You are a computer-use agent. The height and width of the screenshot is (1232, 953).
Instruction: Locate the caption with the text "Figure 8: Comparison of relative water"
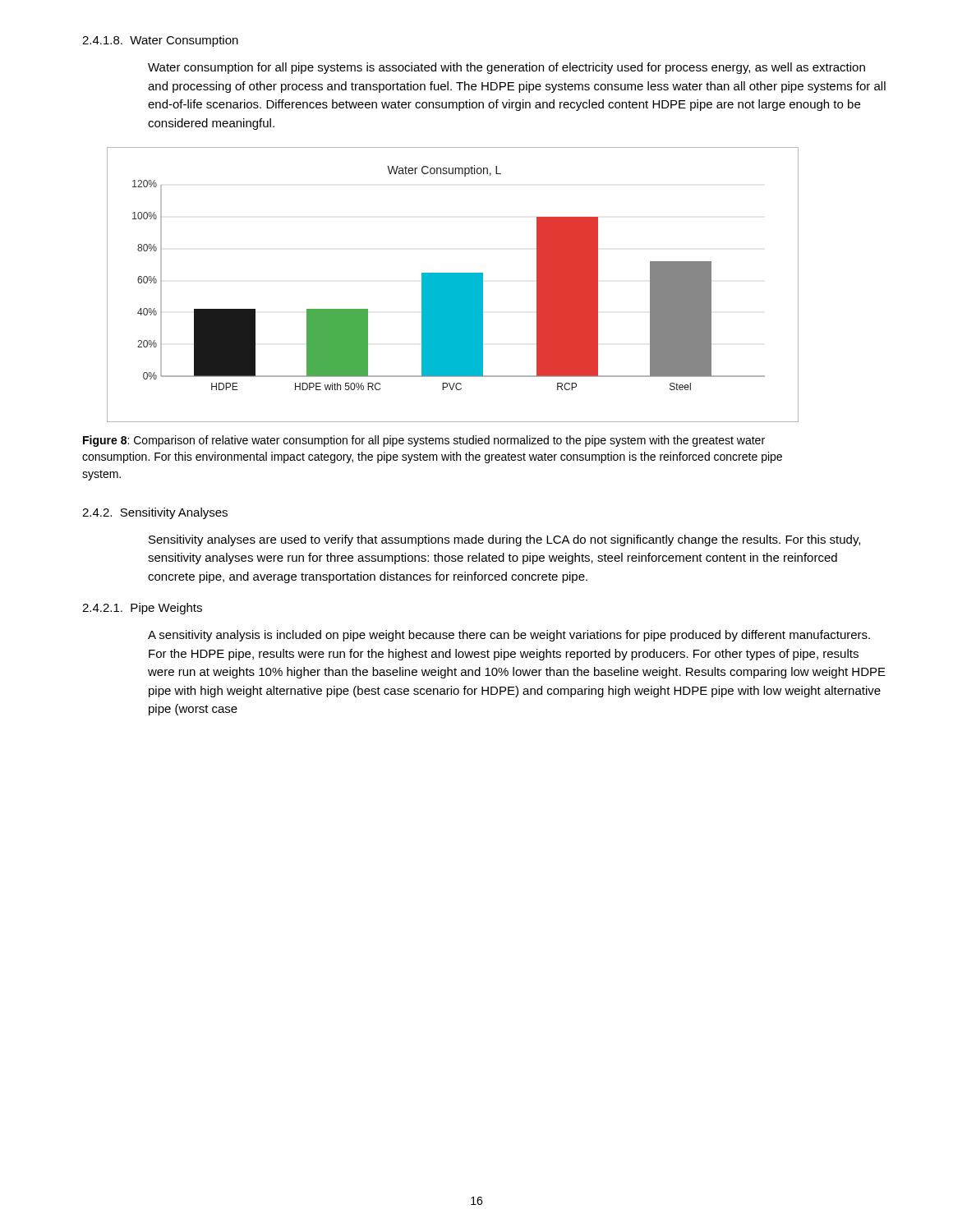[x=432, y=457]
